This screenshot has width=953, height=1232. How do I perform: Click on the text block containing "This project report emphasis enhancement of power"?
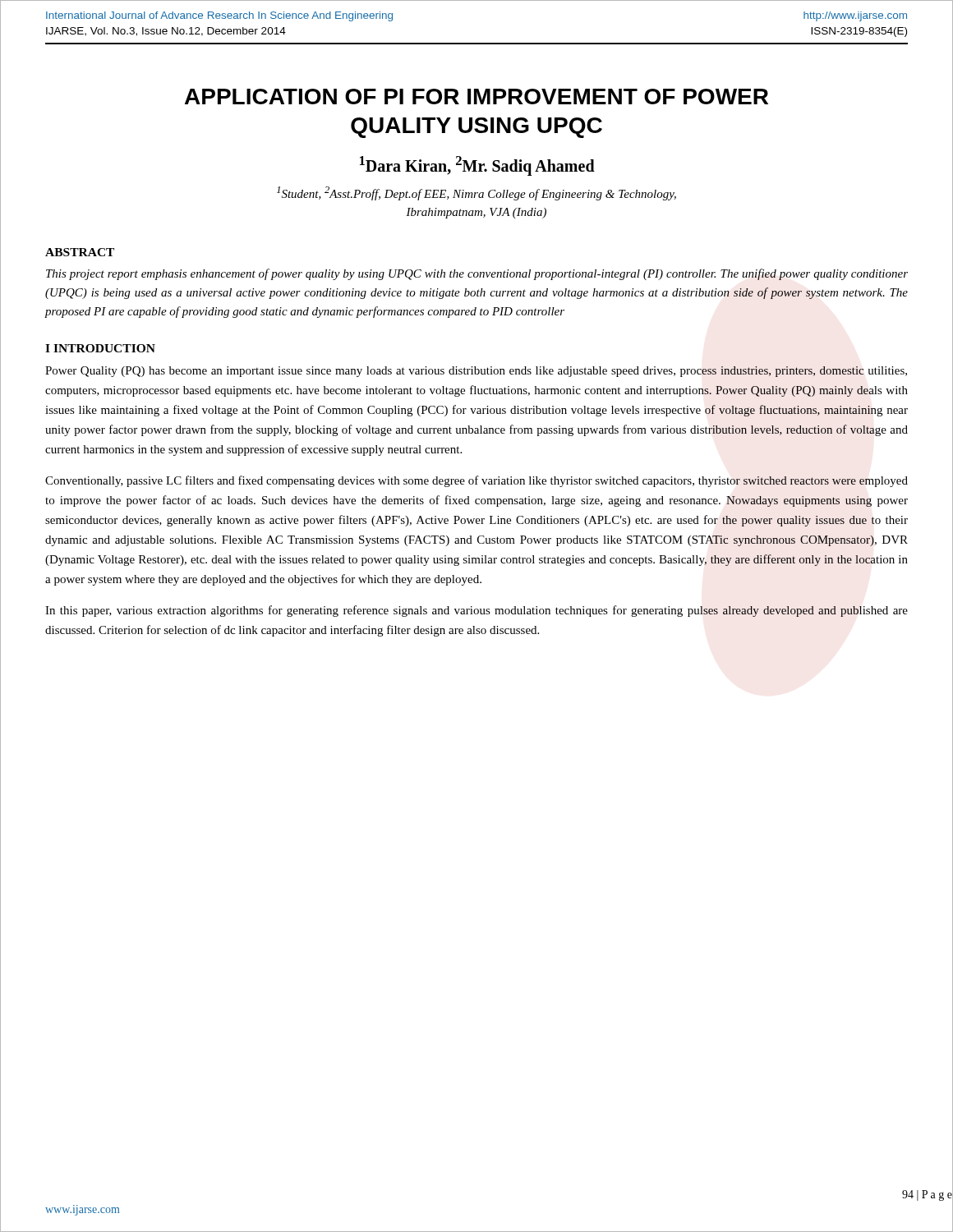[x=476, y=292]
